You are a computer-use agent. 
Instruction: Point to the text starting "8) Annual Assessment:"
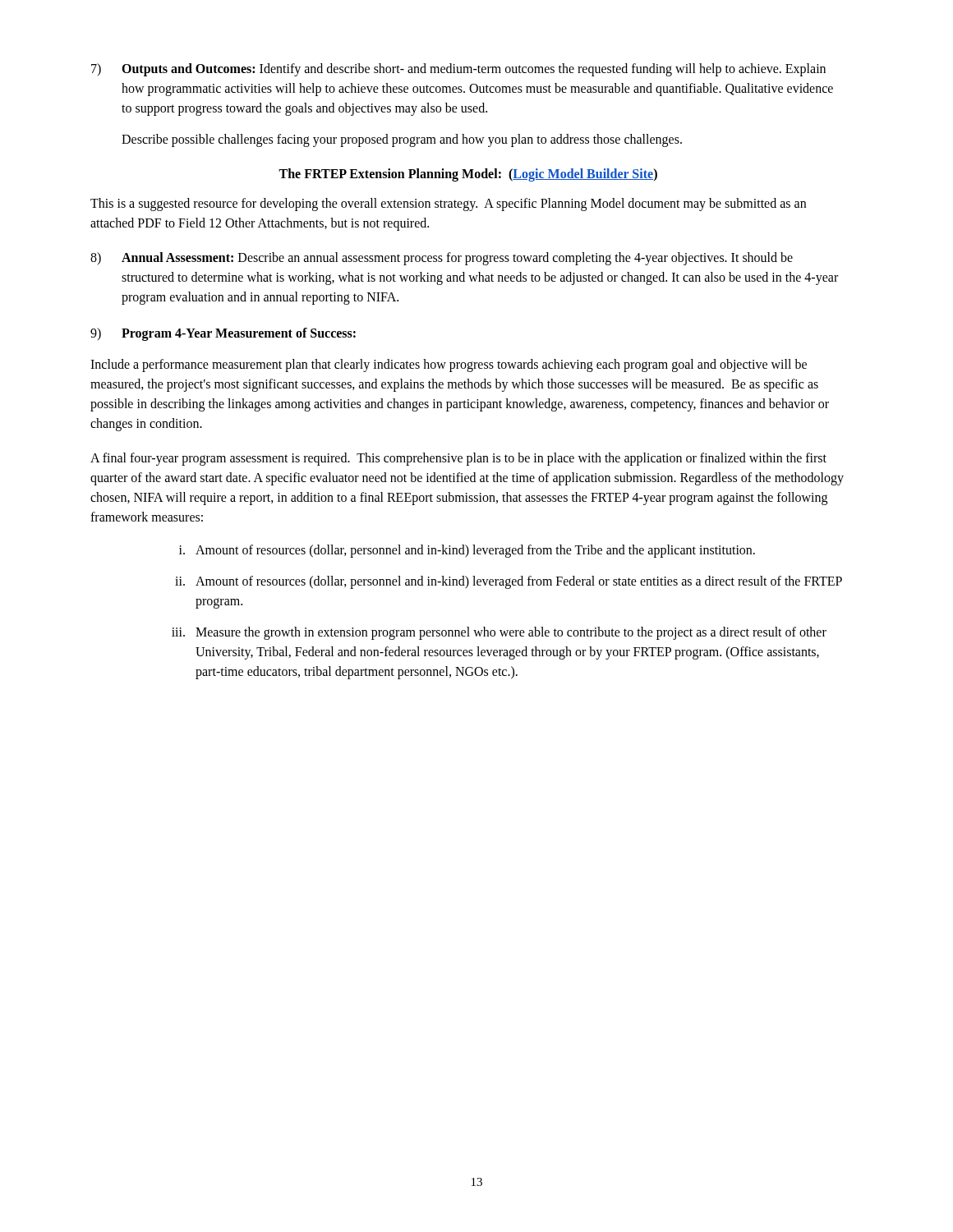pos(468,278)
